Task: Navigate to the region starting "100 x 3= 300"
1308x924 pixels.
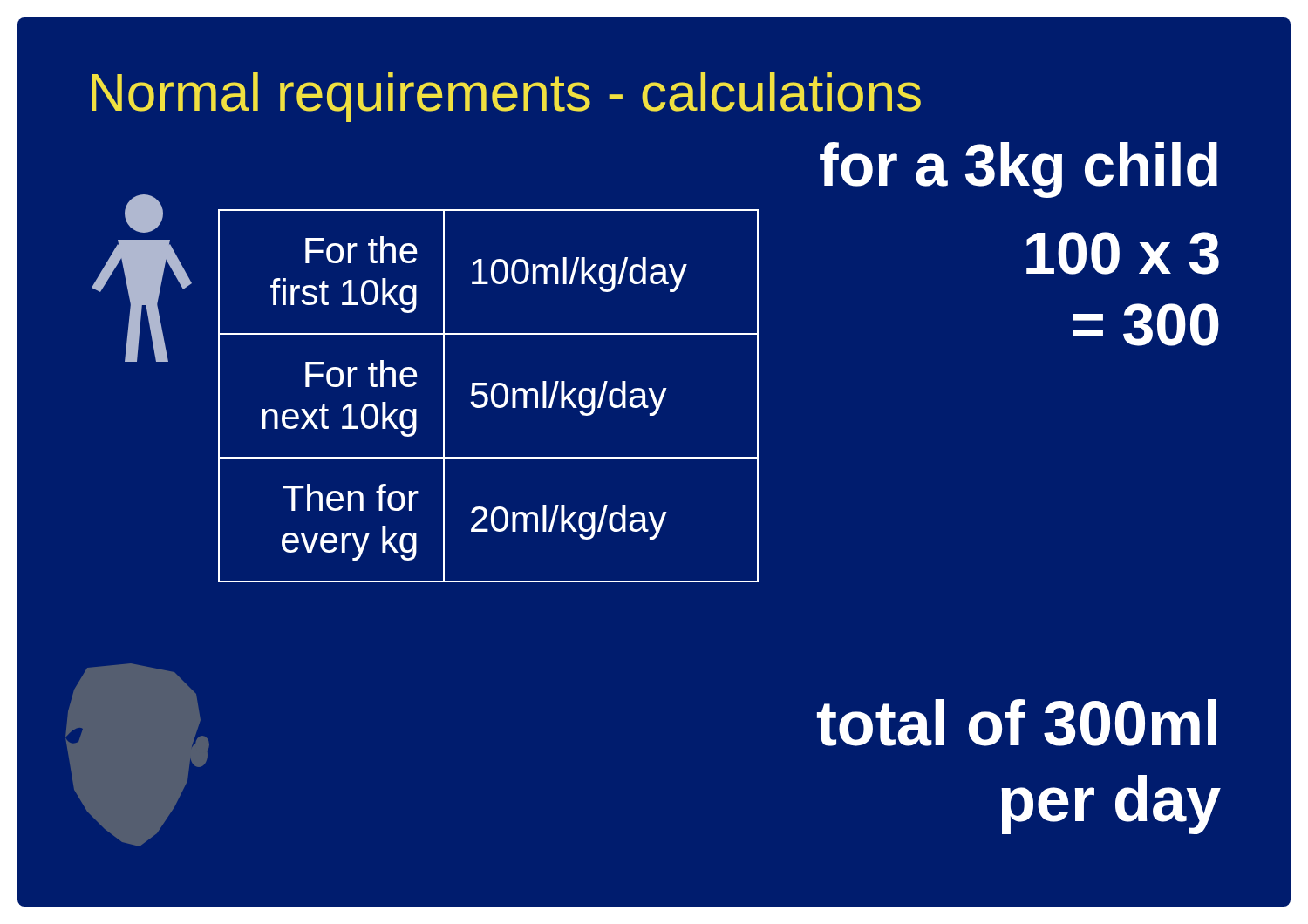Action: click(x=1122, y=288)
